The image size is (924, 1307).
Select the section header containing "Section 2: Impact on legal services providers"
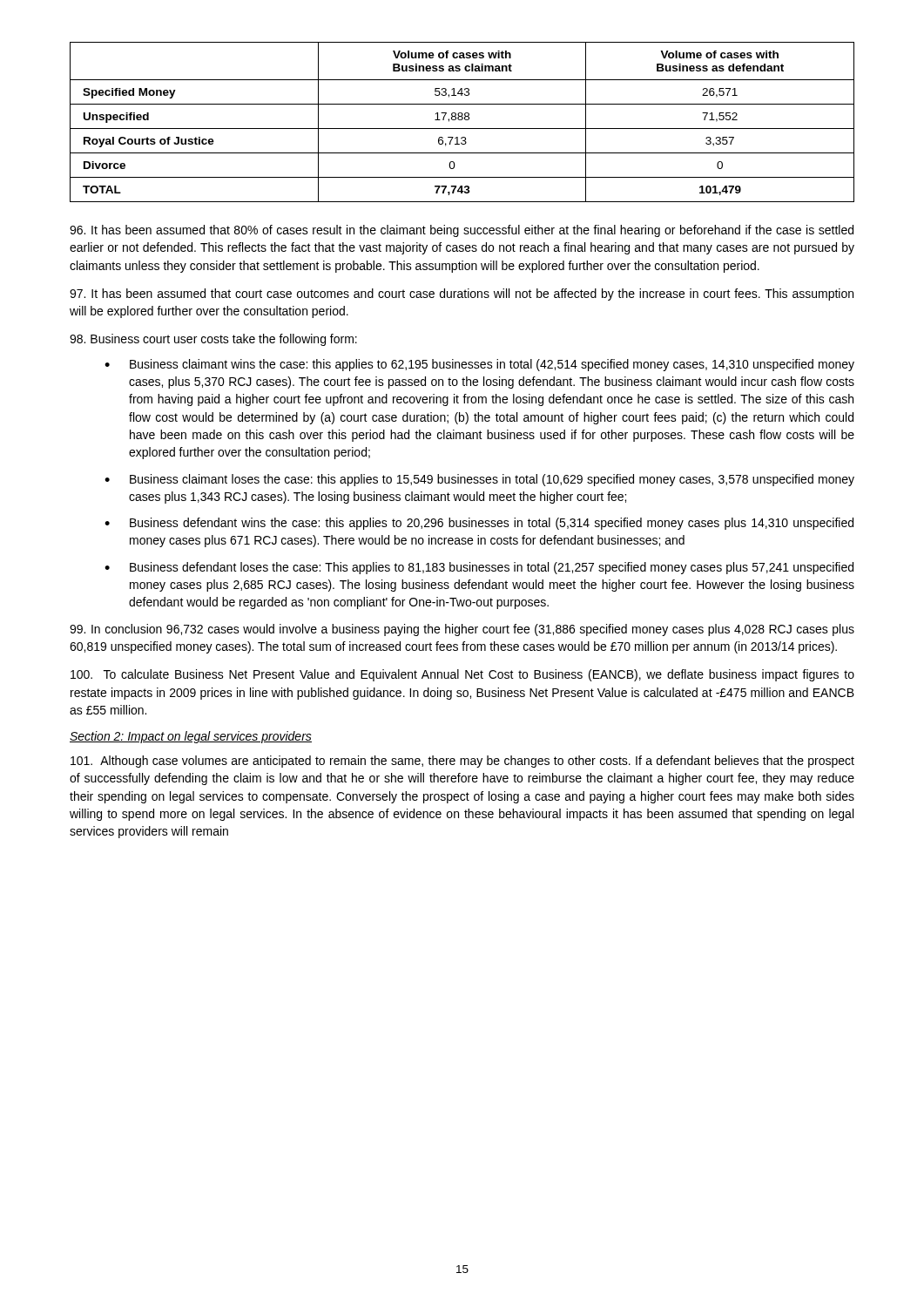tap(191, 736)
